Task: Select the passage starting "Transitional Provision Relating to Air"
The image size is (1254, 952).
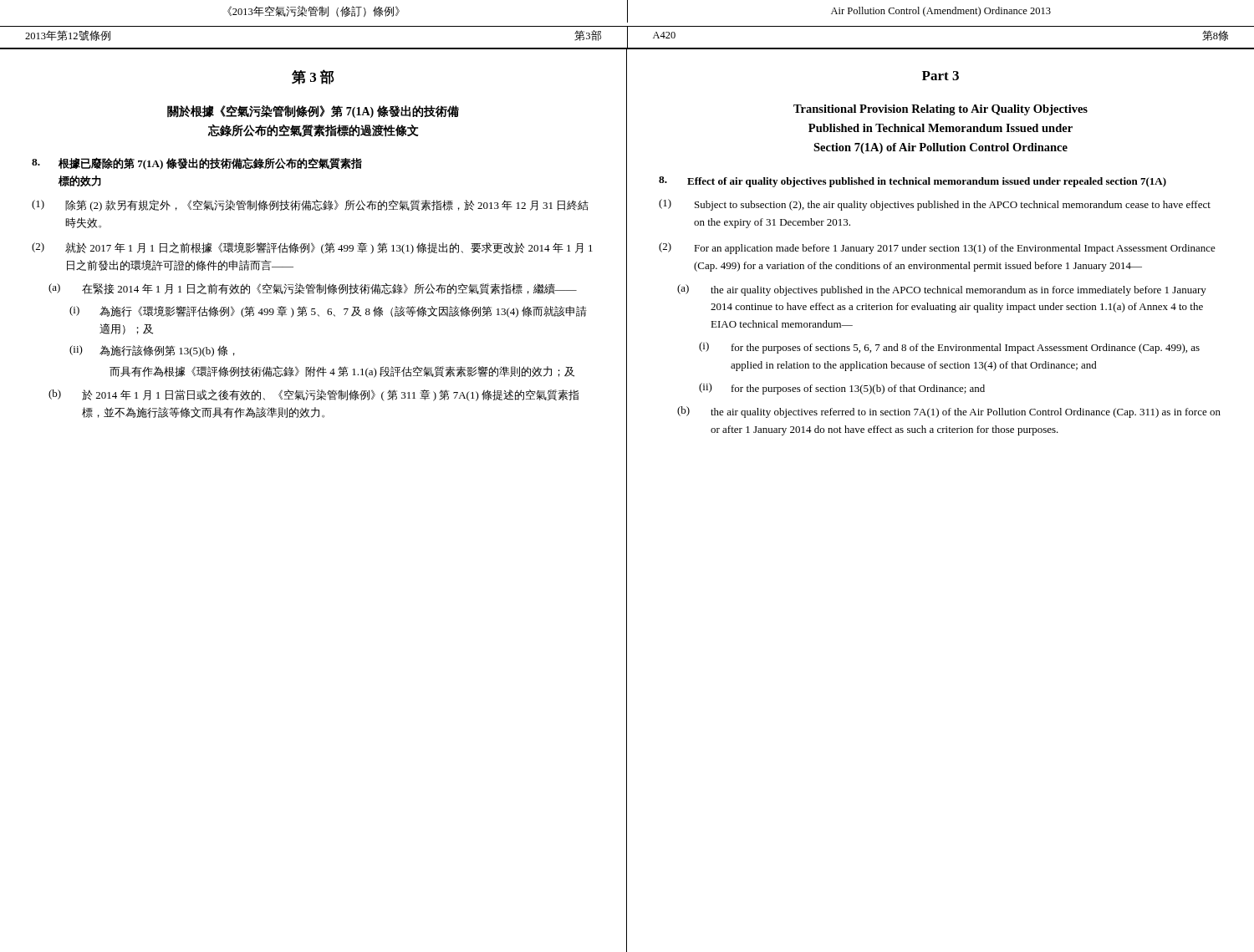Action: pos(940,128)
